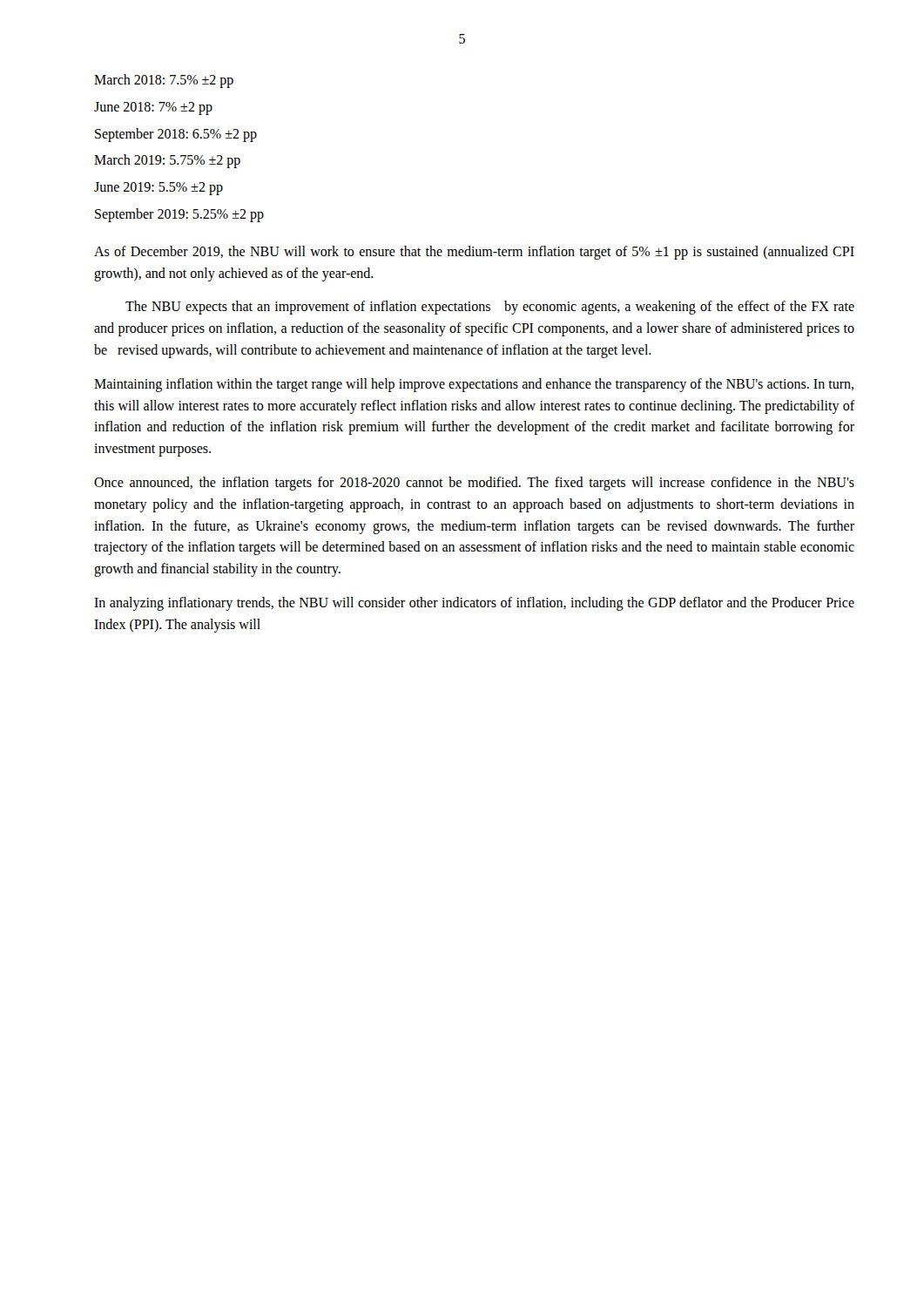This screenshot has width=924, height=1307.
Task: Click on the block starting "September 2018: 6.5% ±2"
Action: click(x=175, y=133)
